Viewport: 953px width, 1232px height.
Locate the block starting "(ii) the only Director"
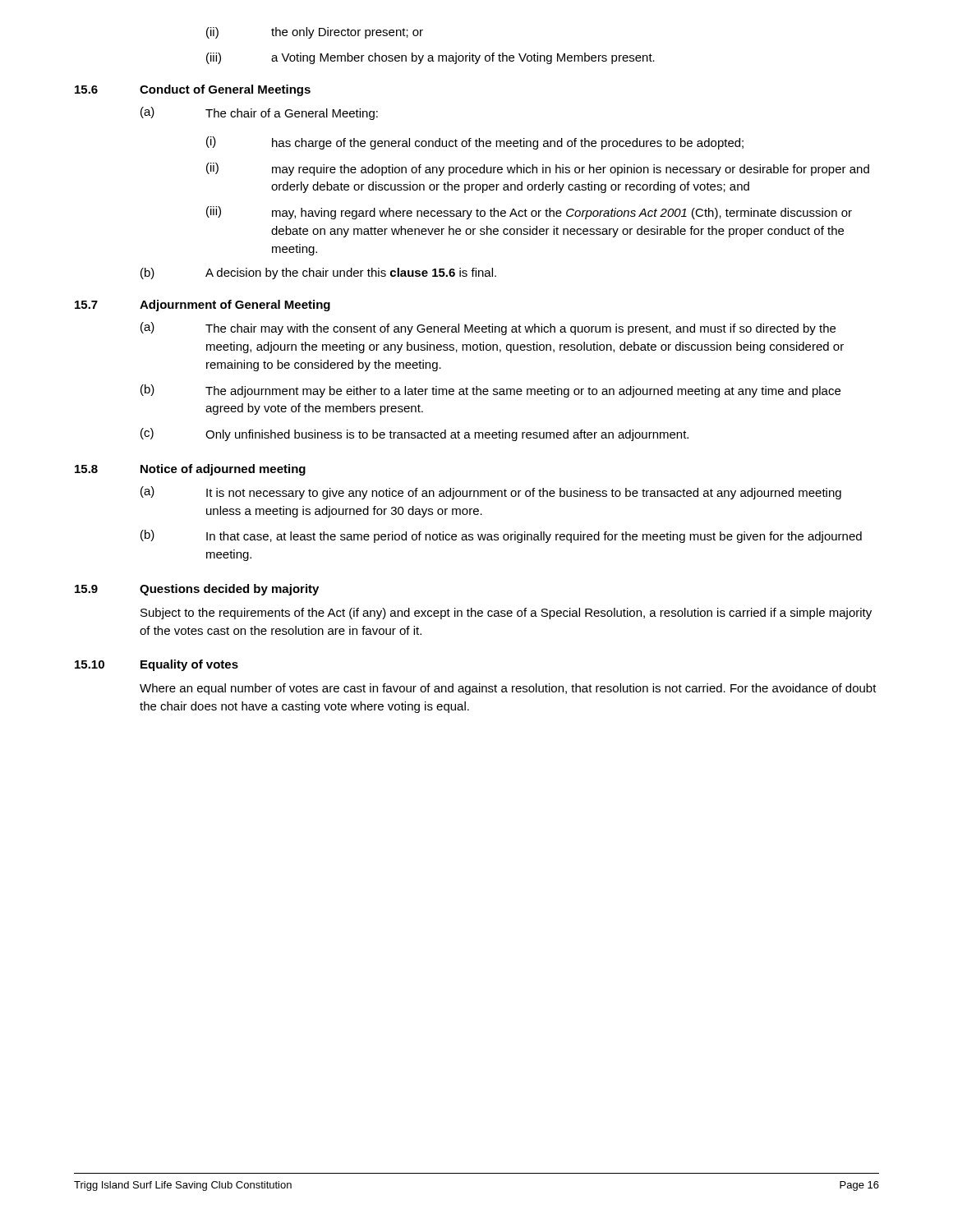click(315, 33)
